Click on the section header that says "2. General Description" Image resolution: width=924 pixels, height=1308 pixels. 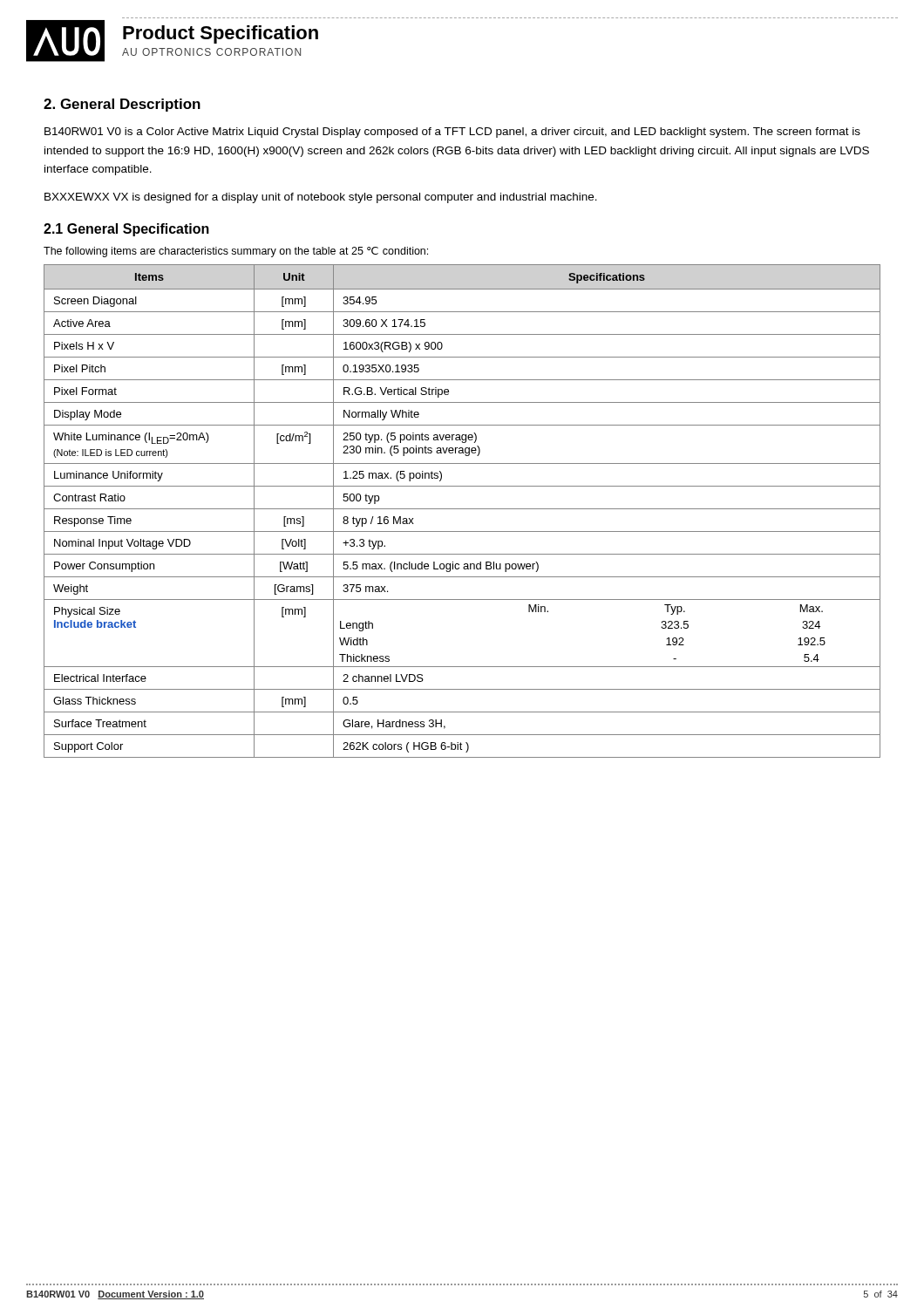pyautogui.click(x=122, y=104)
